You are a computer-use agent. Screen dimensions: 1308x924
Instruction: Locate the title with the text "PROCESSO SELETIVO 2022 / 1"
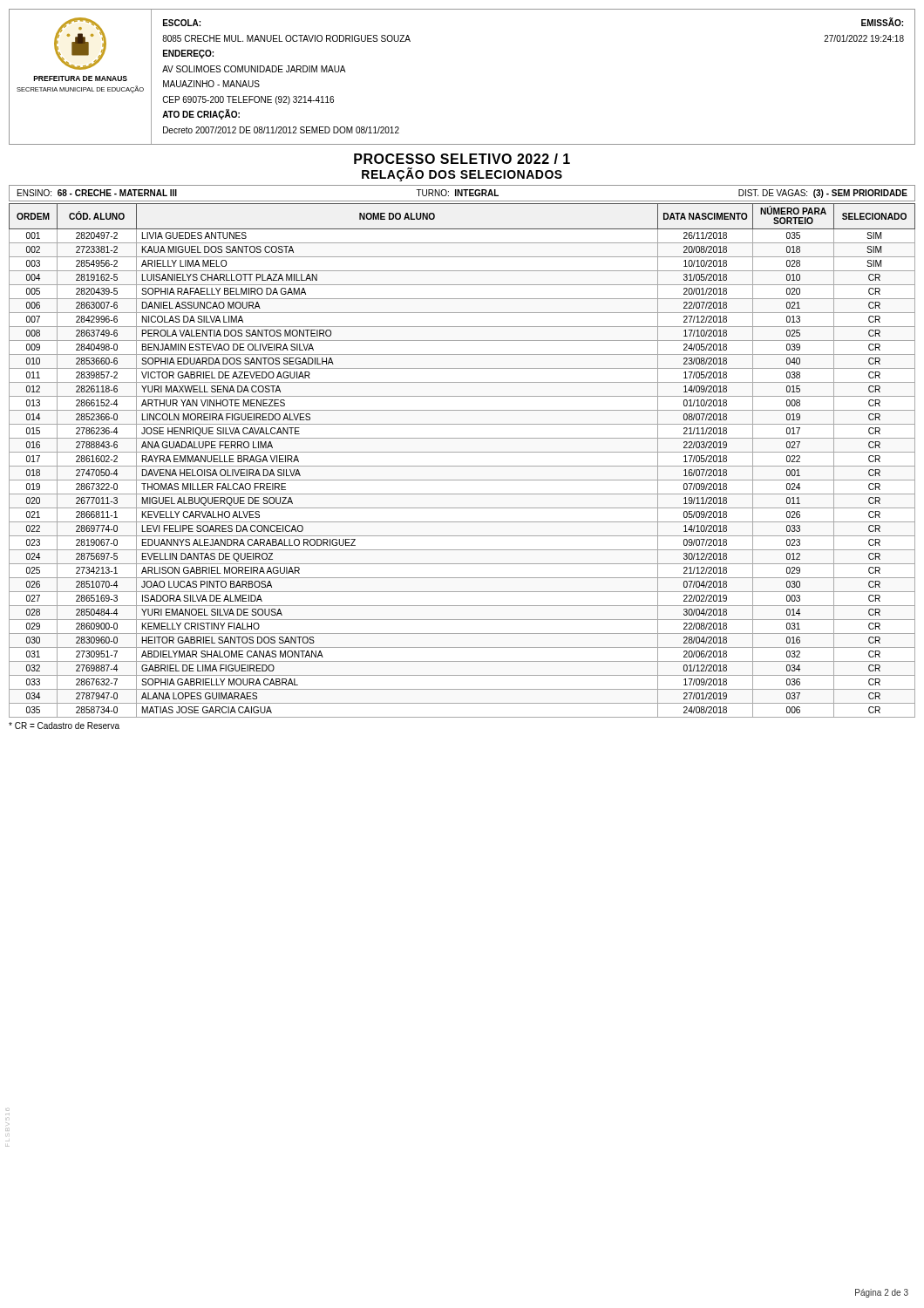pyautogui.click(x=462, y=167)
